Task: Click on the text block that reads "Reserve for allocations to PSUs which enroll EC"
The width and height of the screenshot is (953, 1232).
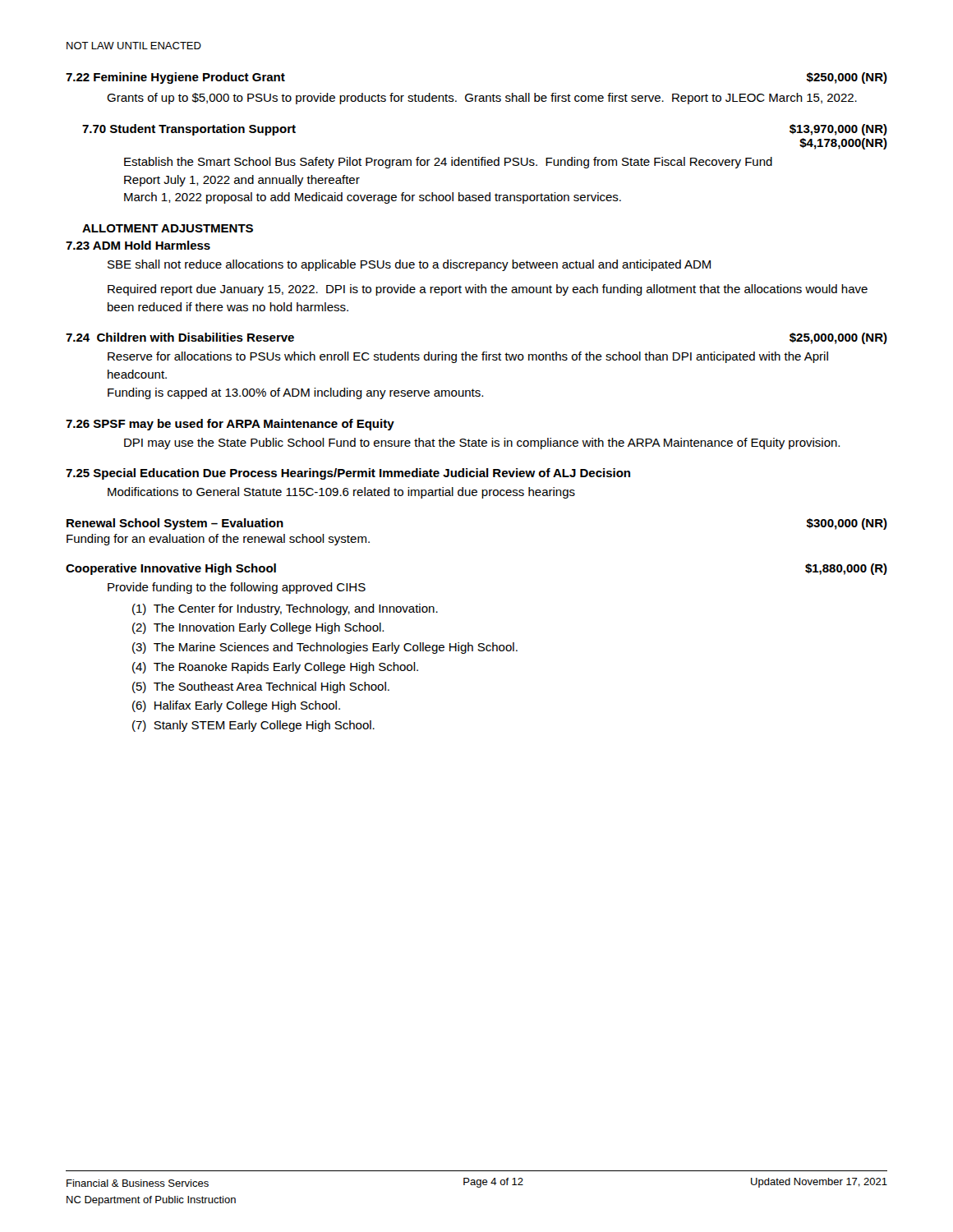Action: point(468,357)
